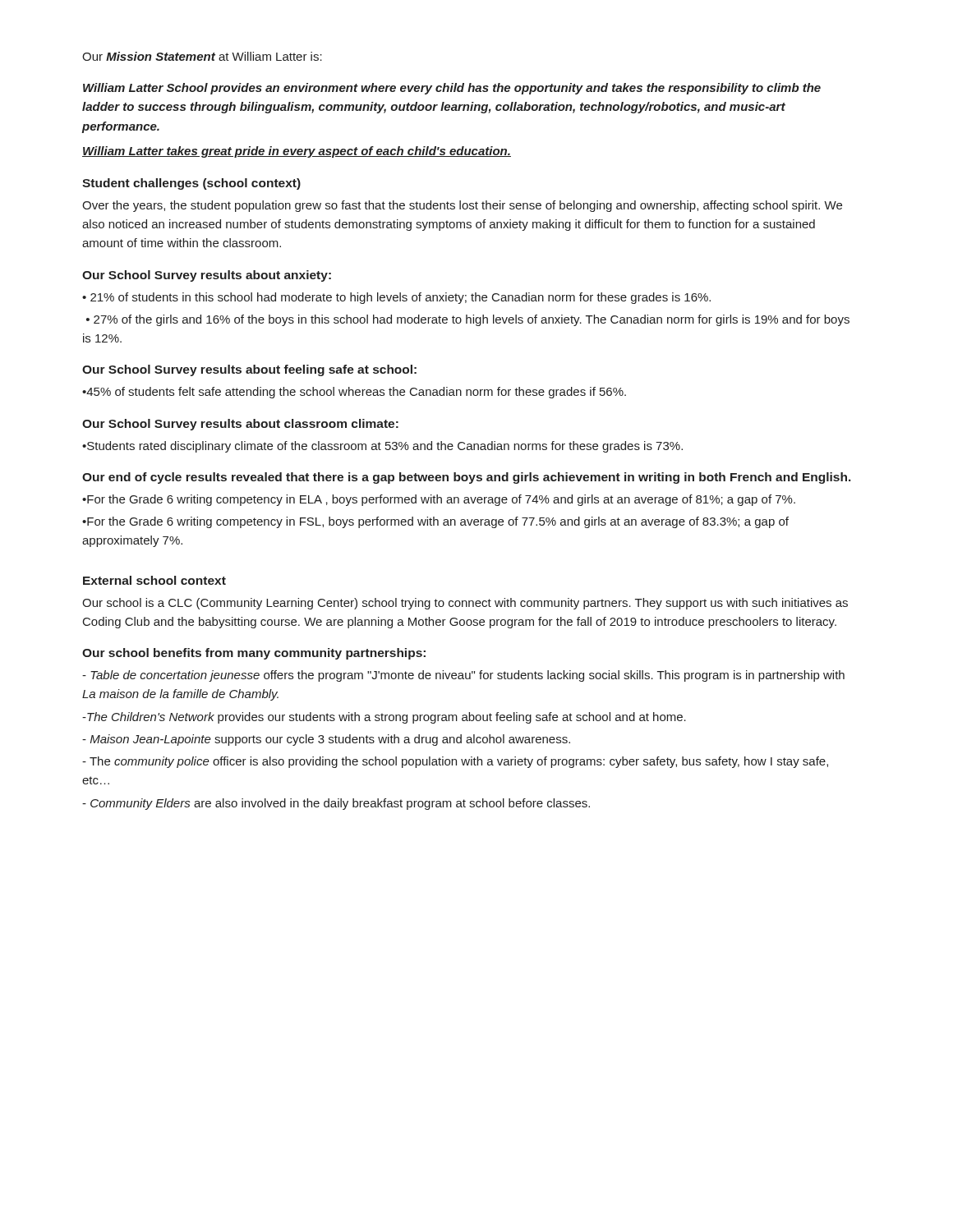Locate the block starting "Student challenges (school"
The image size is (953, 1232).
coord(191,183)
